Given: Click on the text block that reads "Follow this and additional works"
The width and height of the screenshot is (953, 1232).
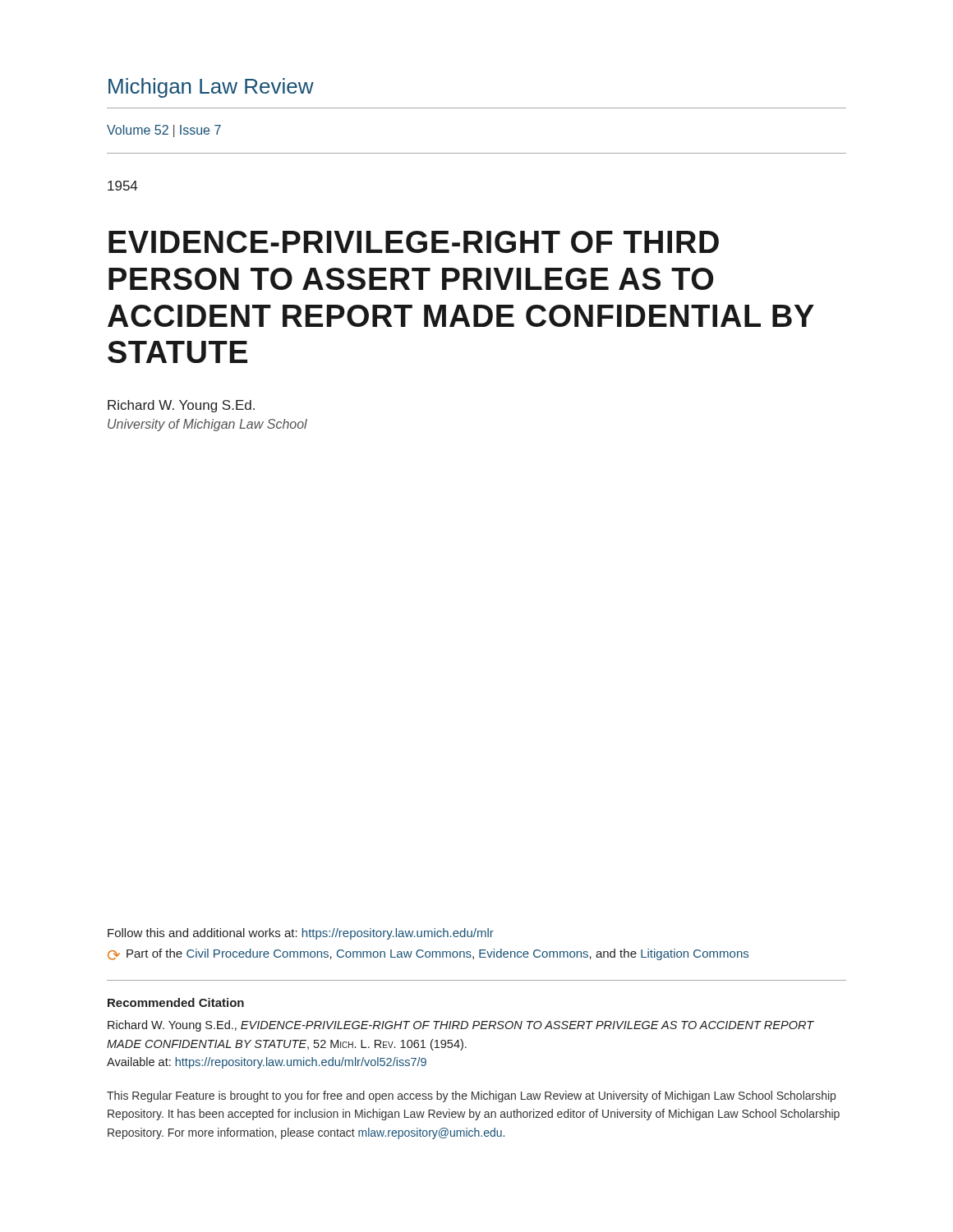Looking at the screenshot, I should tap(476, 933).
